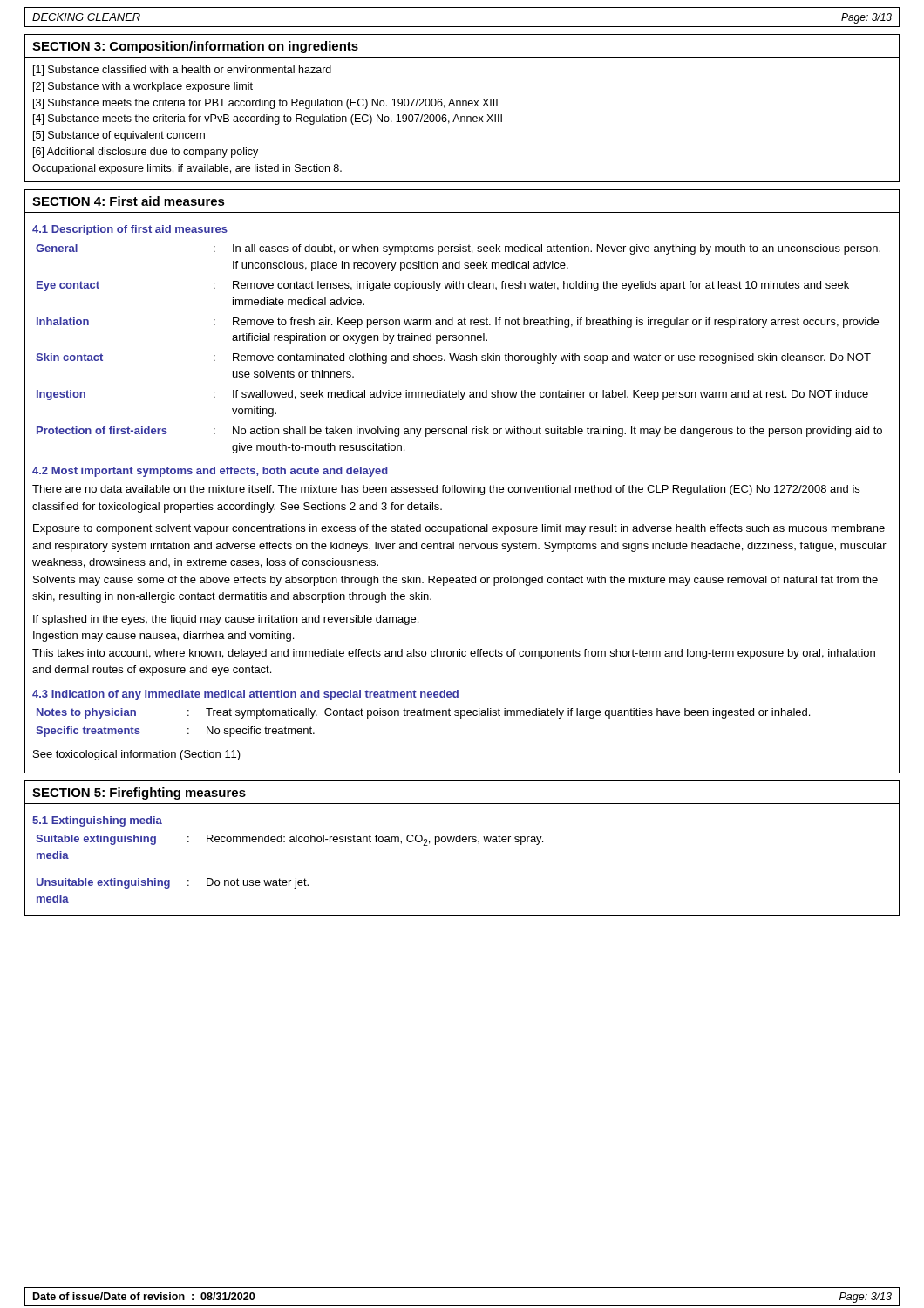This screenshot has height=1308, width=924.
Task: Select the text that reads "Notes to physician"
Action: point(86,712)
